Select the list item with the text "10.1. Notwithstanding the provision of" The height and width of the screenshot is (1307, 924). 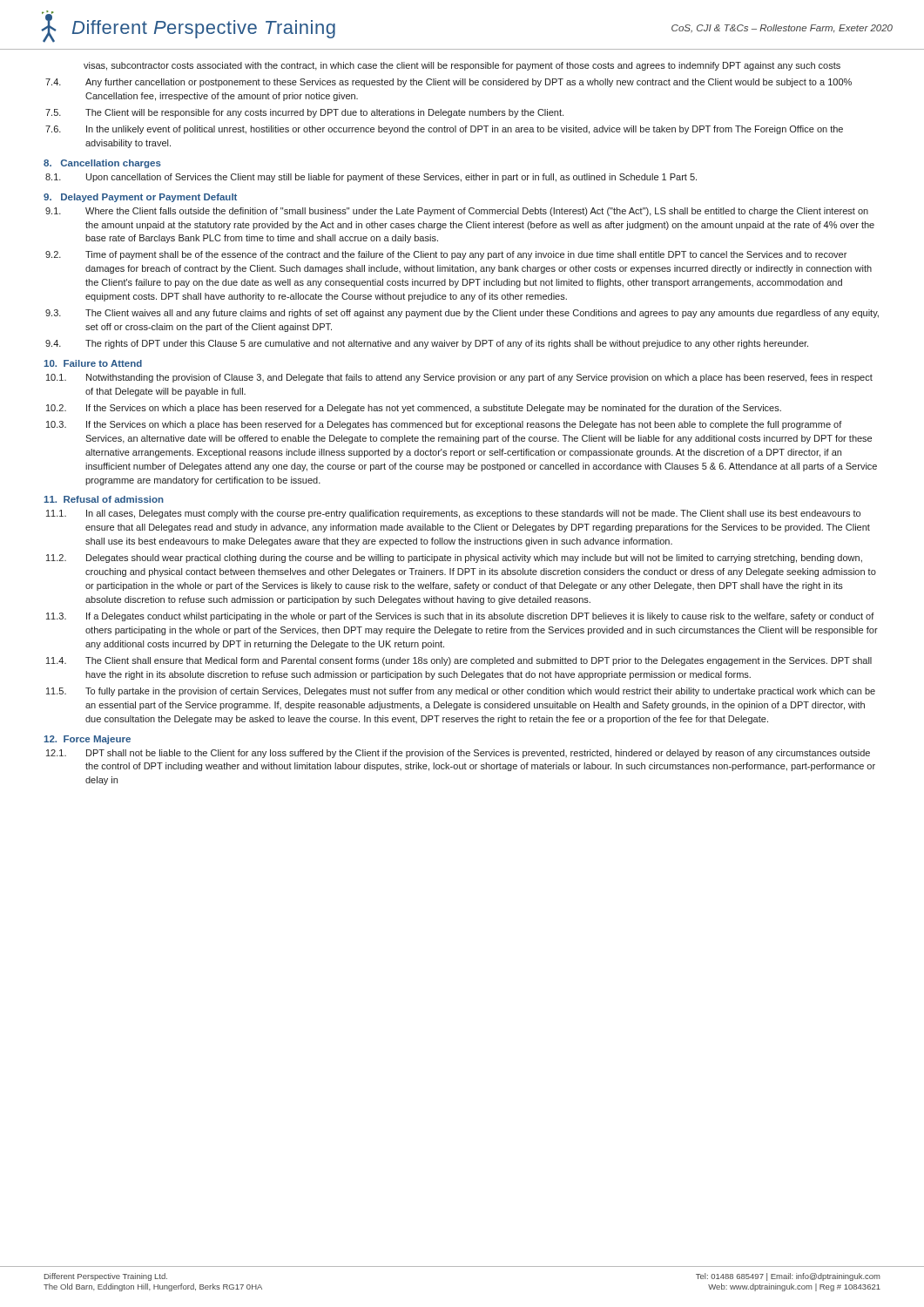coord(462,385)
